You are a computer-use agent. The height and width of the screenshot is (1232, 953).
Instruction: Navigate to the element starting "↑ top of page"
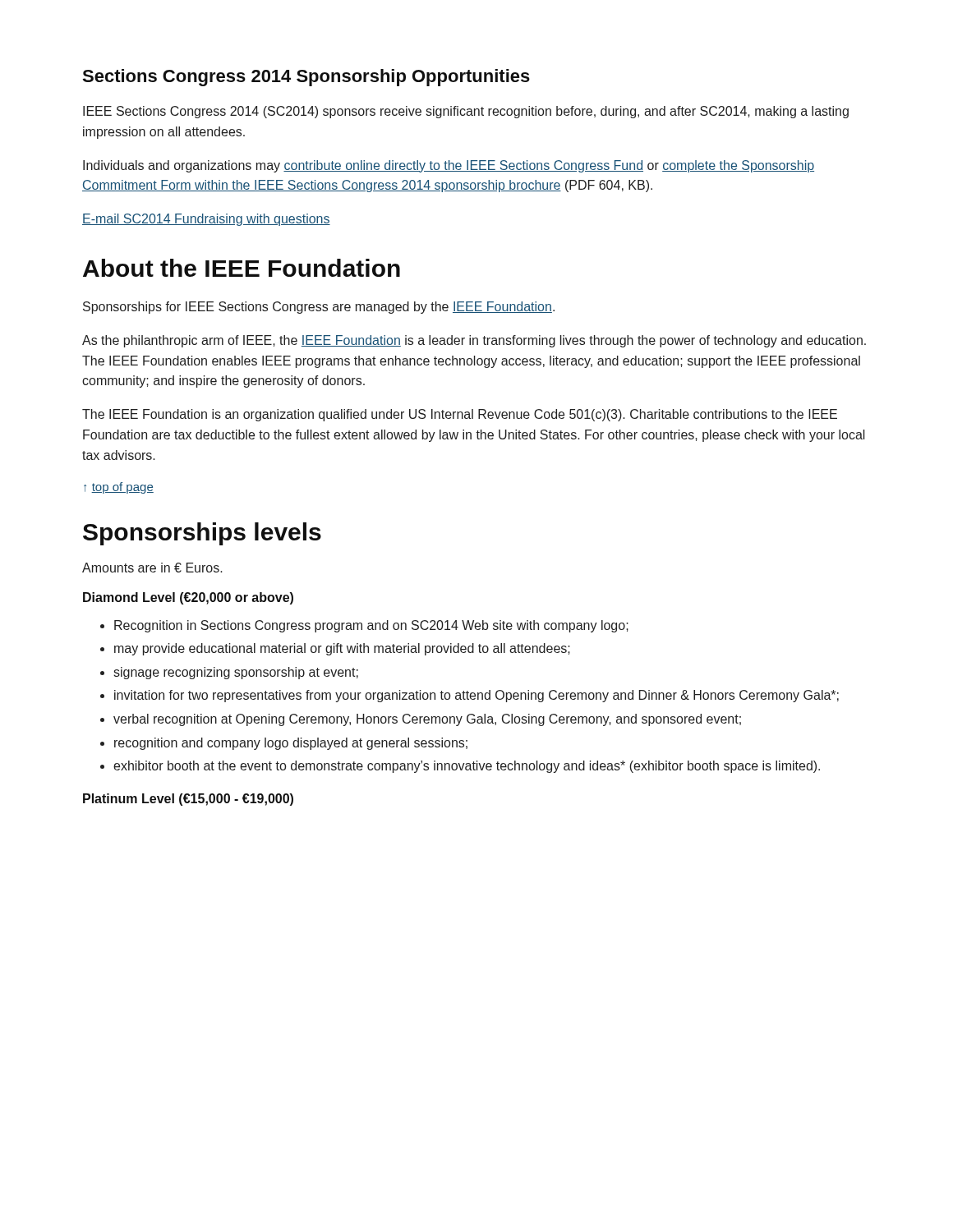(118, 486)
